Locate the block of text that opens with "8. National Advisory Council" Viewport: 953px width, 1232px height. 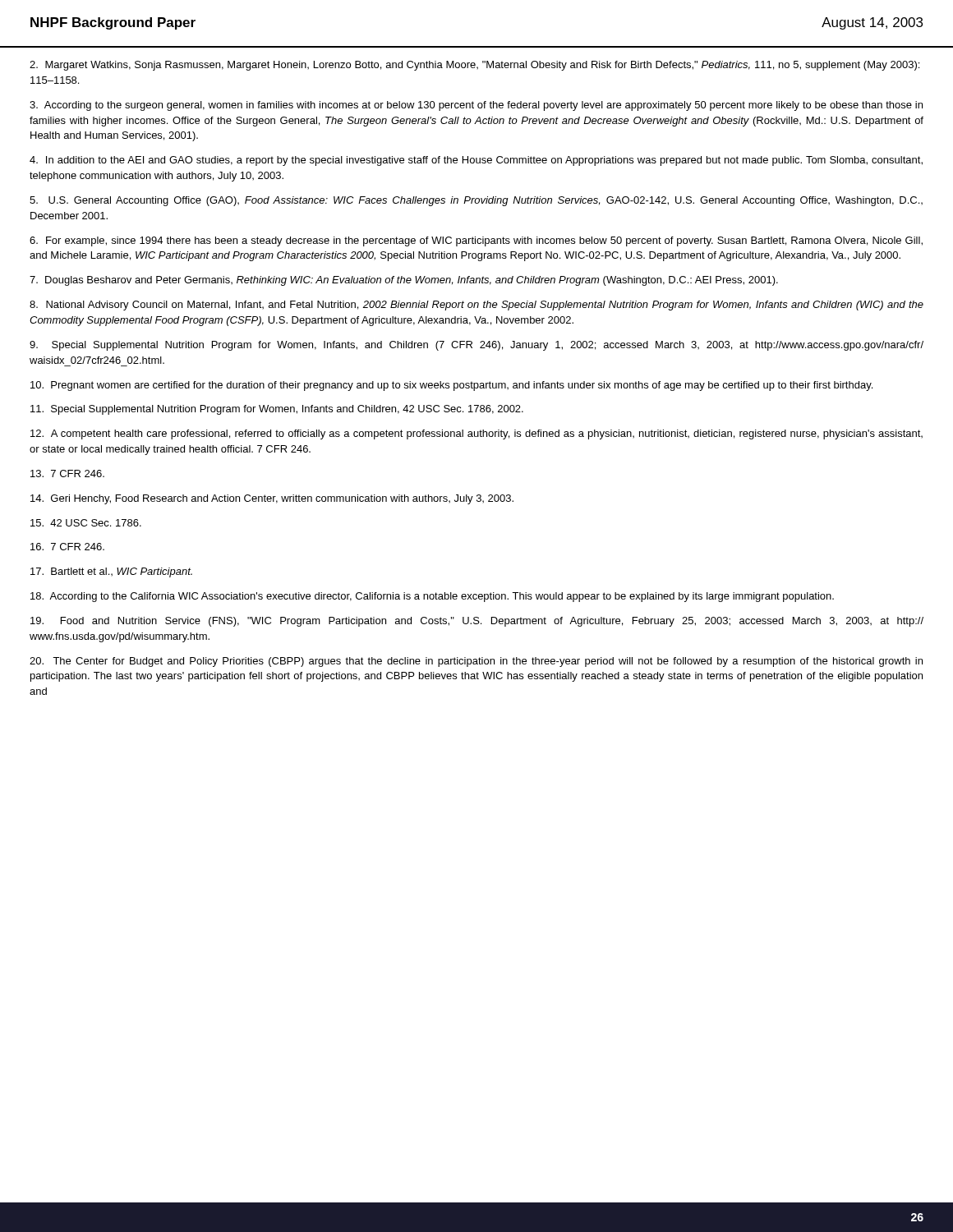[476, 312]
